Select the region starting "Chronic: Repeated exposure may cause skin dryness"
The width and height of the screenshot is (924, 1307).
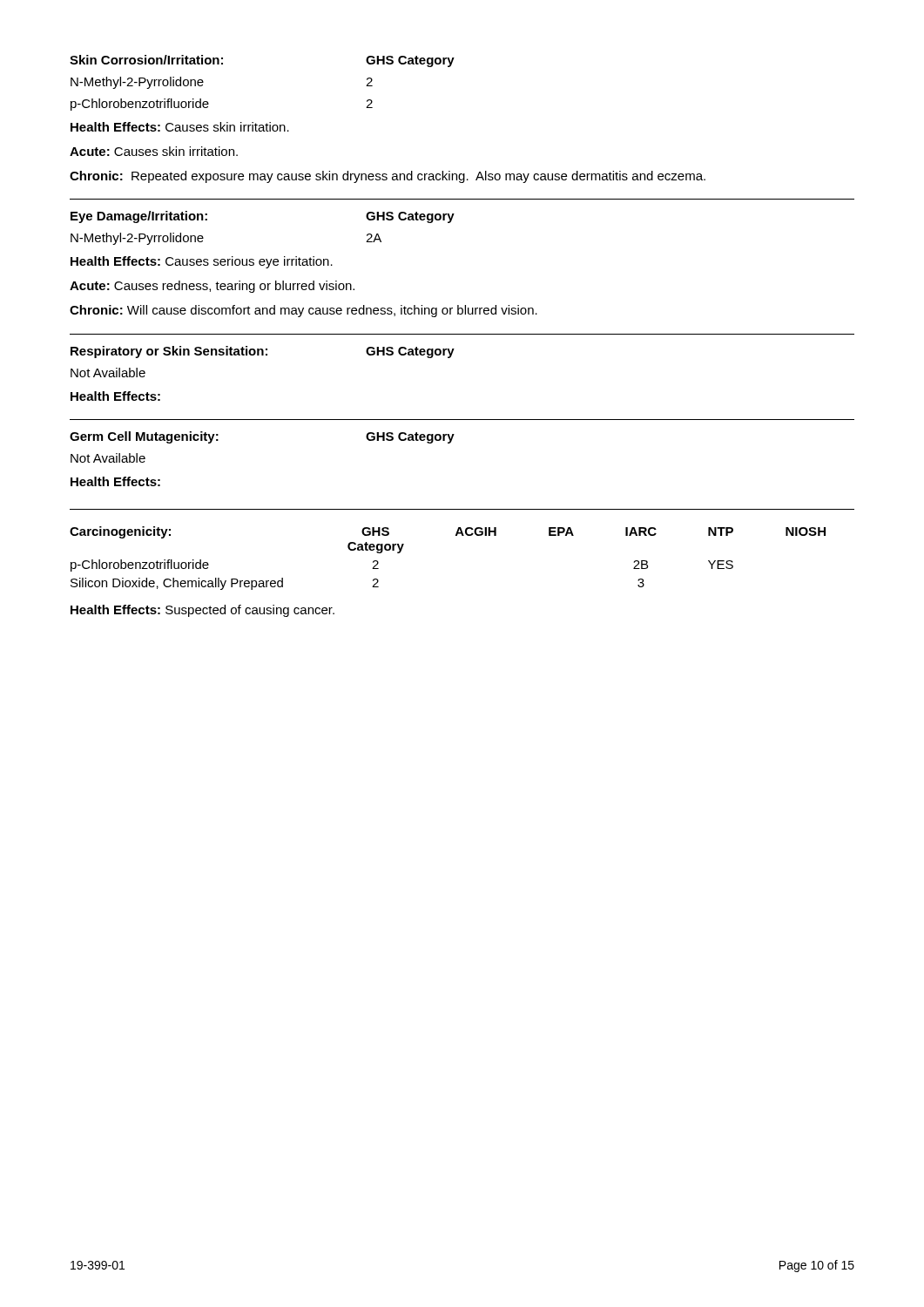click(x=388, y=175)
